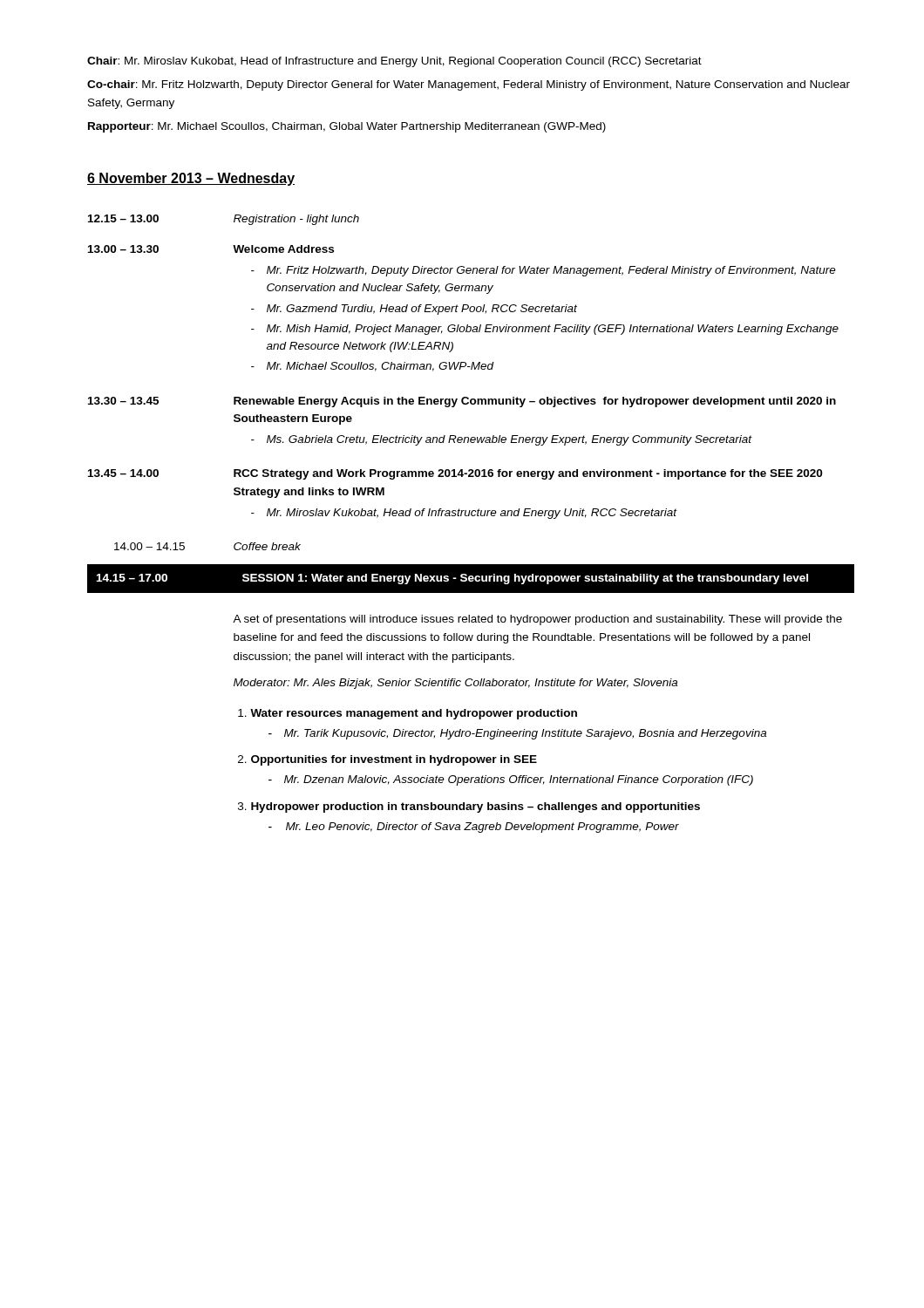Click on the text block starting "15 – 17.00"
This screenshot has width=924, height=1308.
pos(132,578)
